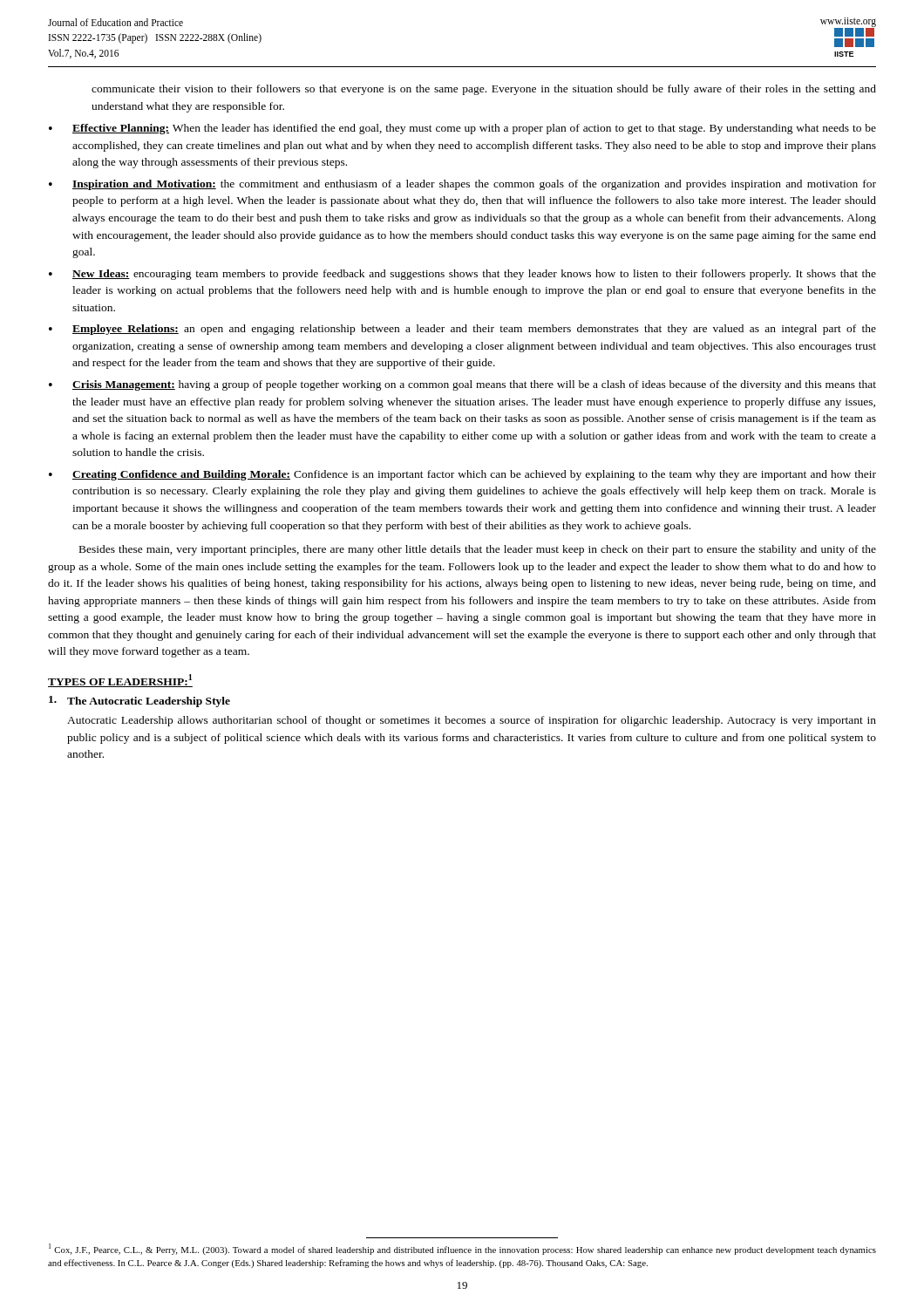This screenshot has width=924, height=1308.
Task: Select the list item with the text "• Crisis Management: having a group of people"
Action: coord(462,418)
